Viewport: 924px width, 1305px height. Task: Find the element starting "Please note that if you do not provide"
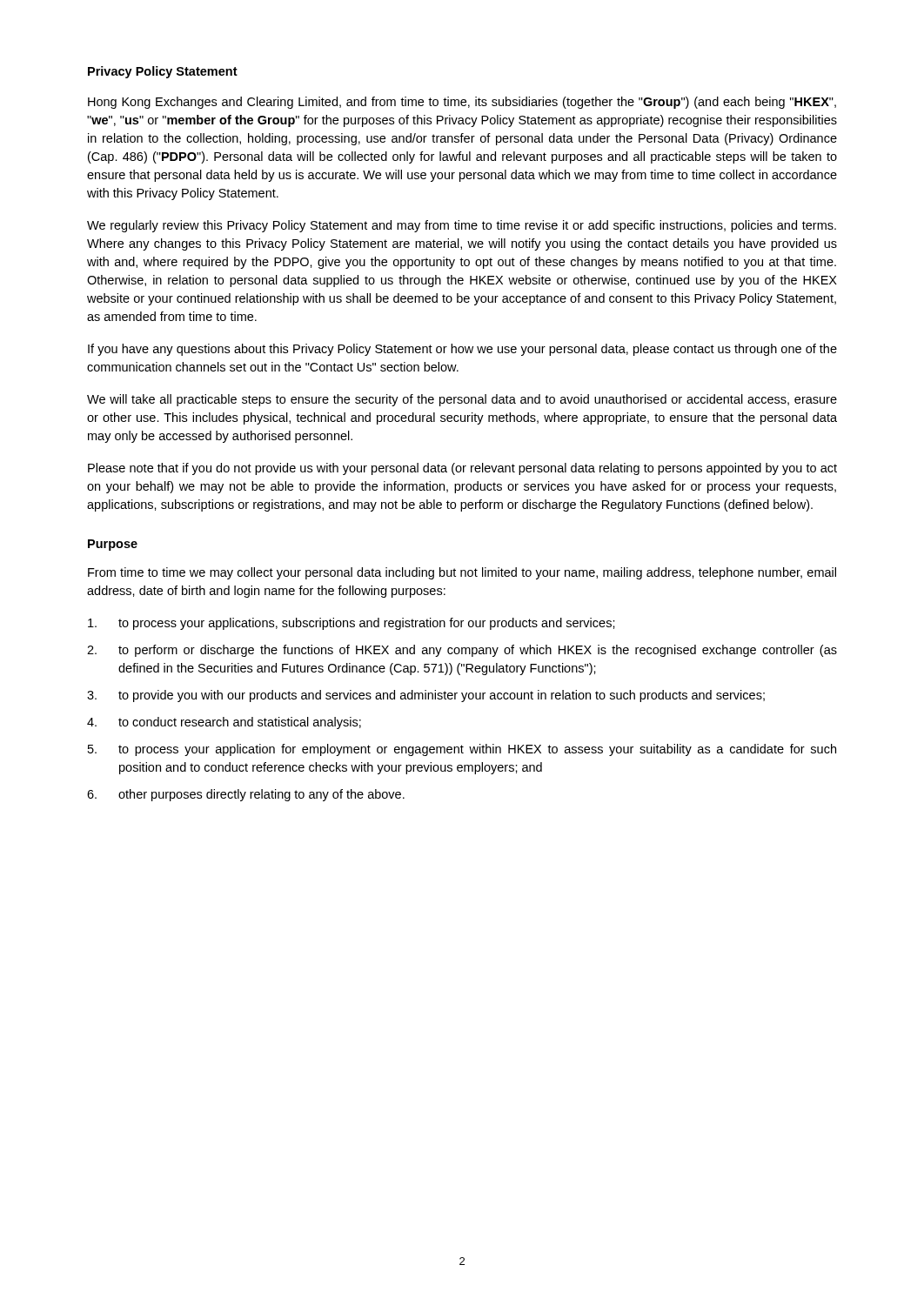[x=462, y=487]
